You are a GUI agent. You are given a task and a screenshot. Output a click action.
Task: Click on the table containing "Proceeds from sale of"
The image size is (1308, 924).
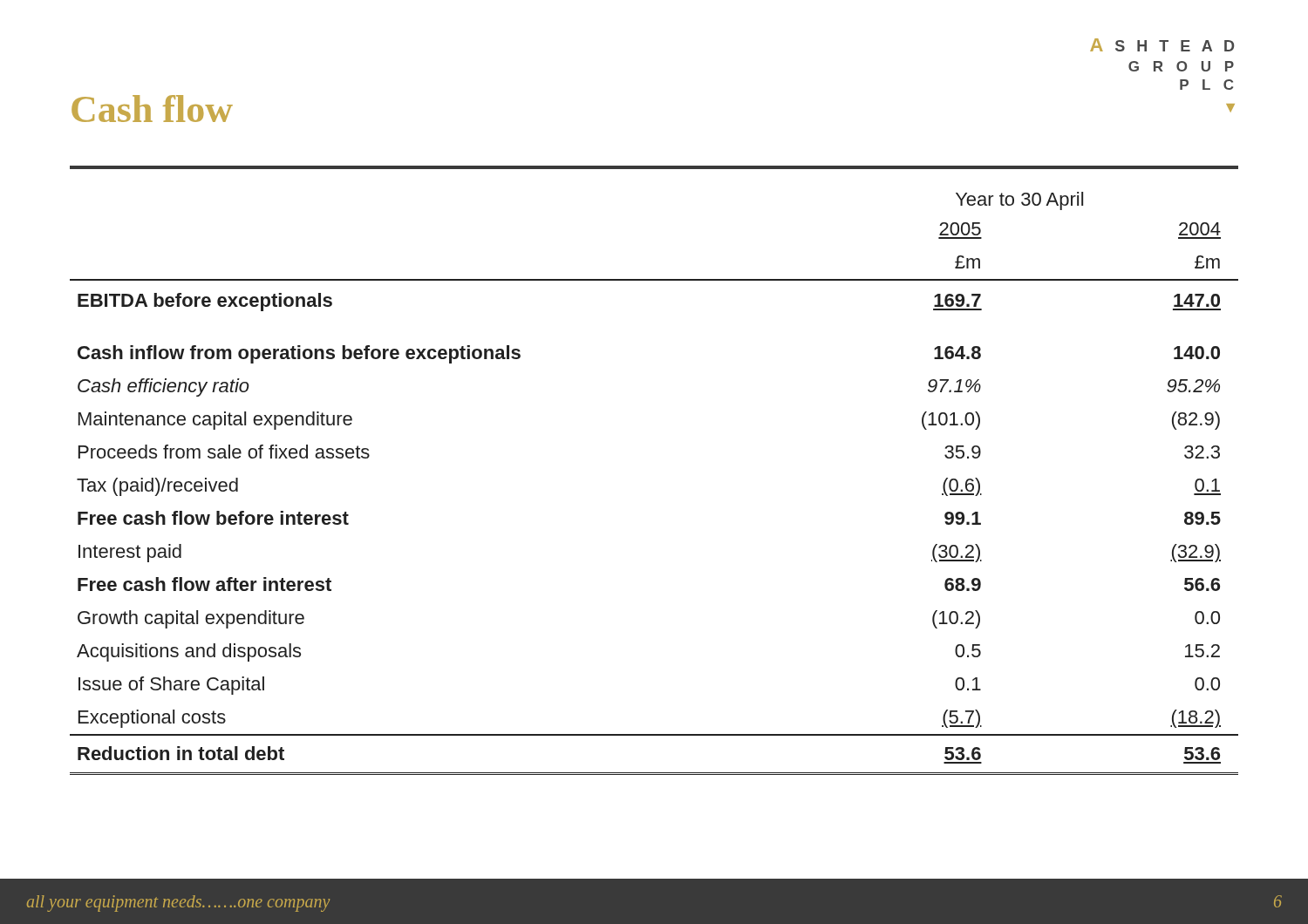[x=654, y=479]
